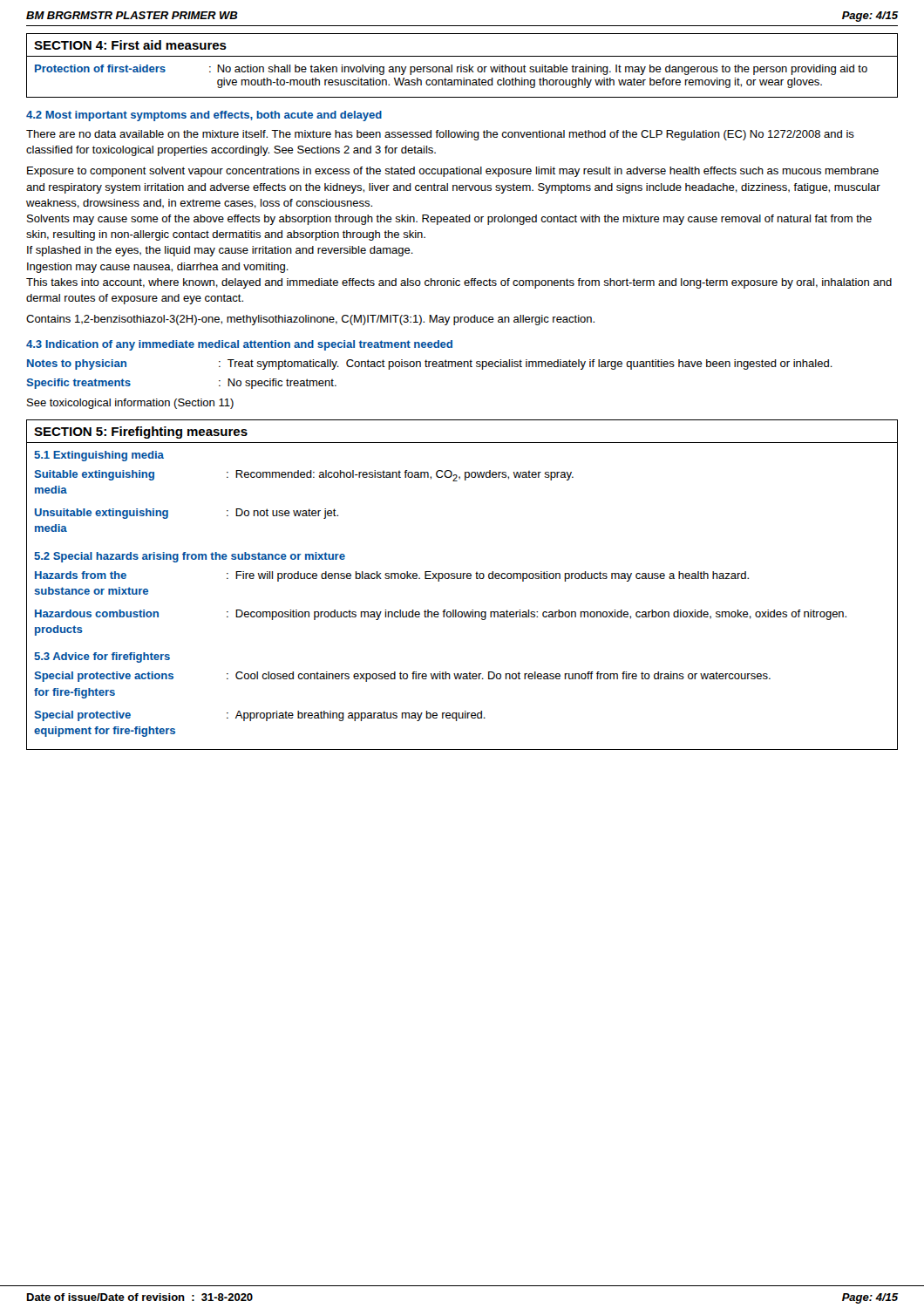Locate the text block that reads "Suitable extinguishingmedia : Recommended: alcohol-resistant foam, CO2, powders,"
The image size is (924, 1308).
pos(304,476)
